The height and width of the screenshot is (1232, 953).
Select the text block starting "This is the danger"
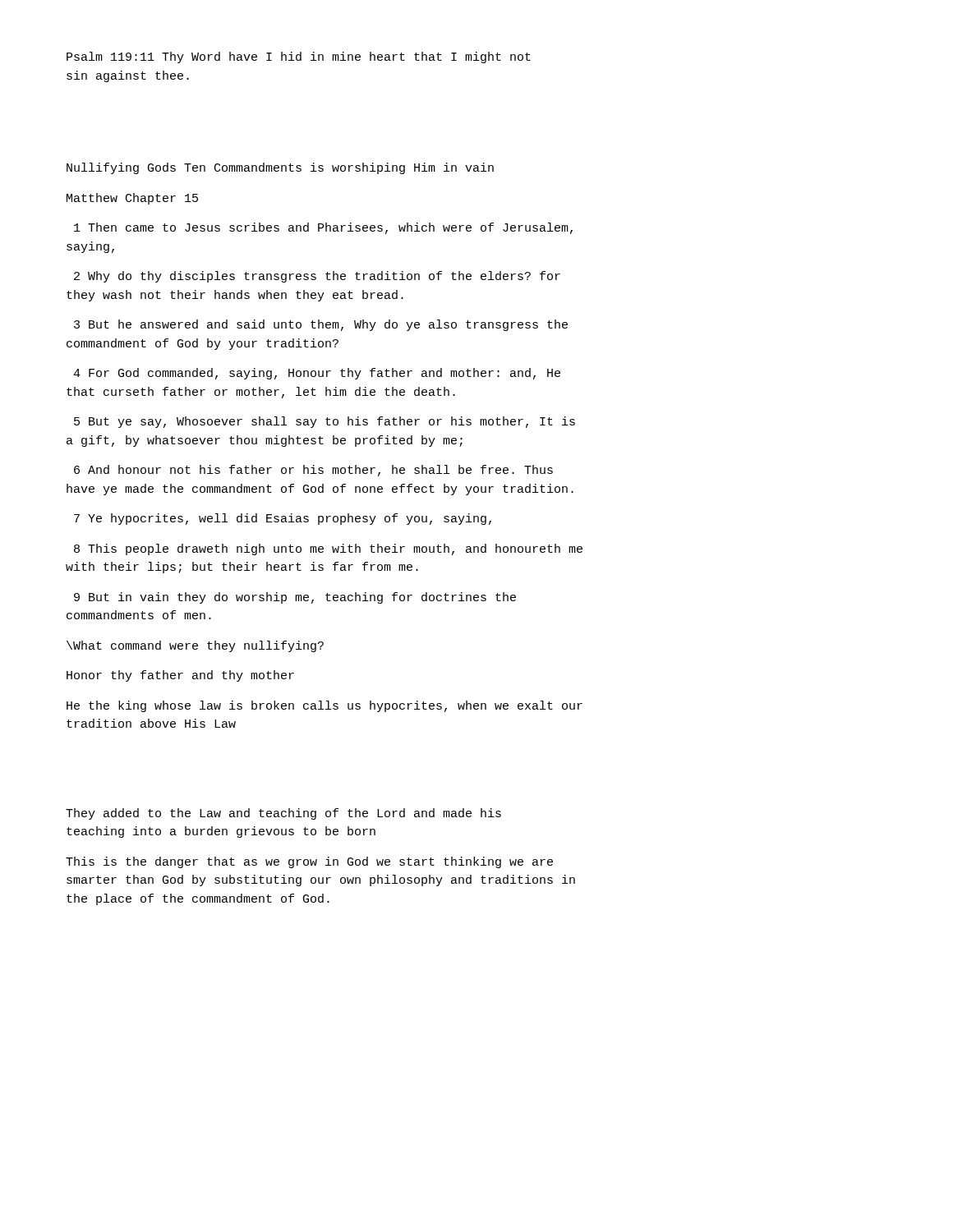pyautogui.click(x=321, y=881)
